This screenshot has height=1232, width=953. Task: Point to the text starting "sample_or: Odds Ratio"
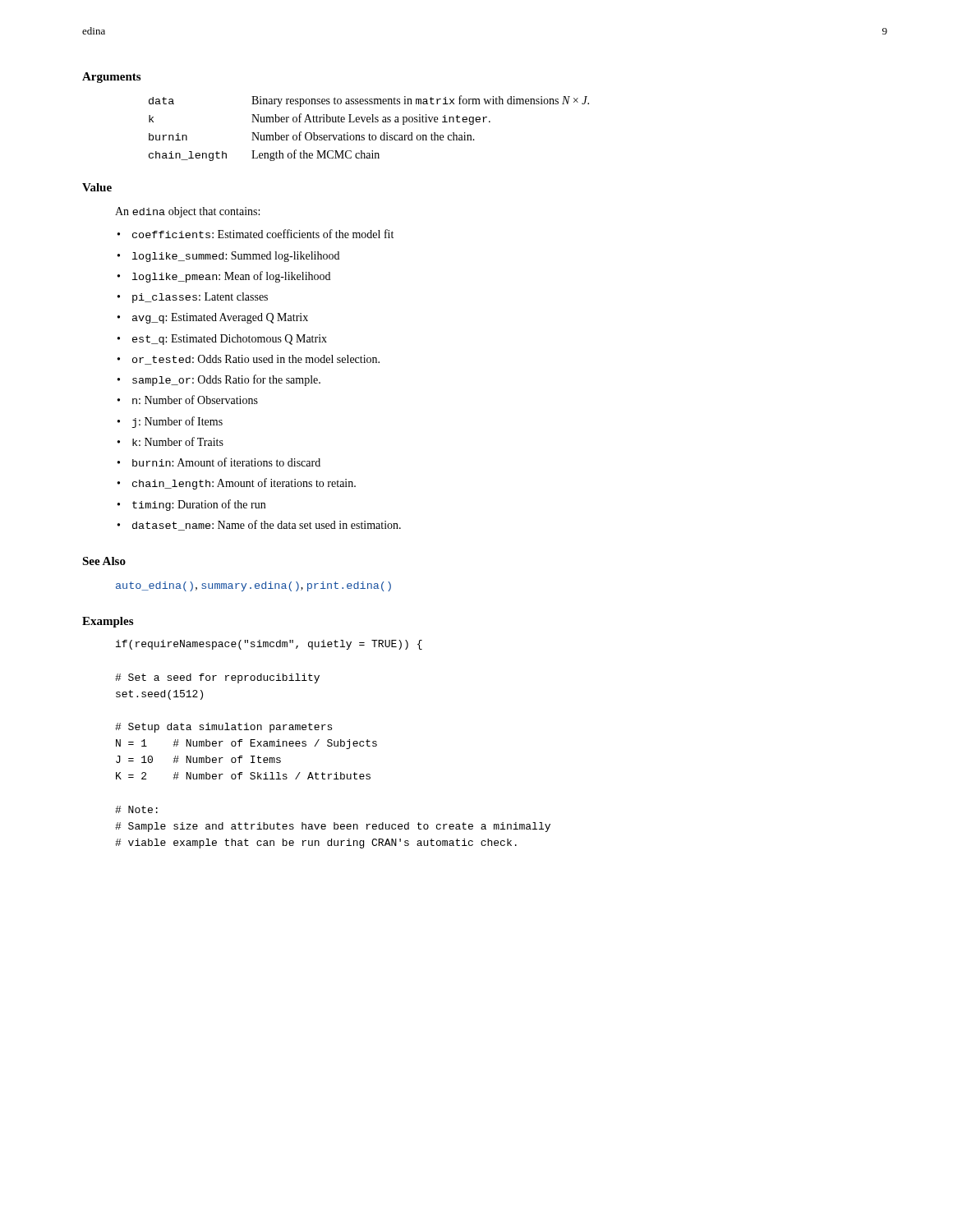[226, 380]
